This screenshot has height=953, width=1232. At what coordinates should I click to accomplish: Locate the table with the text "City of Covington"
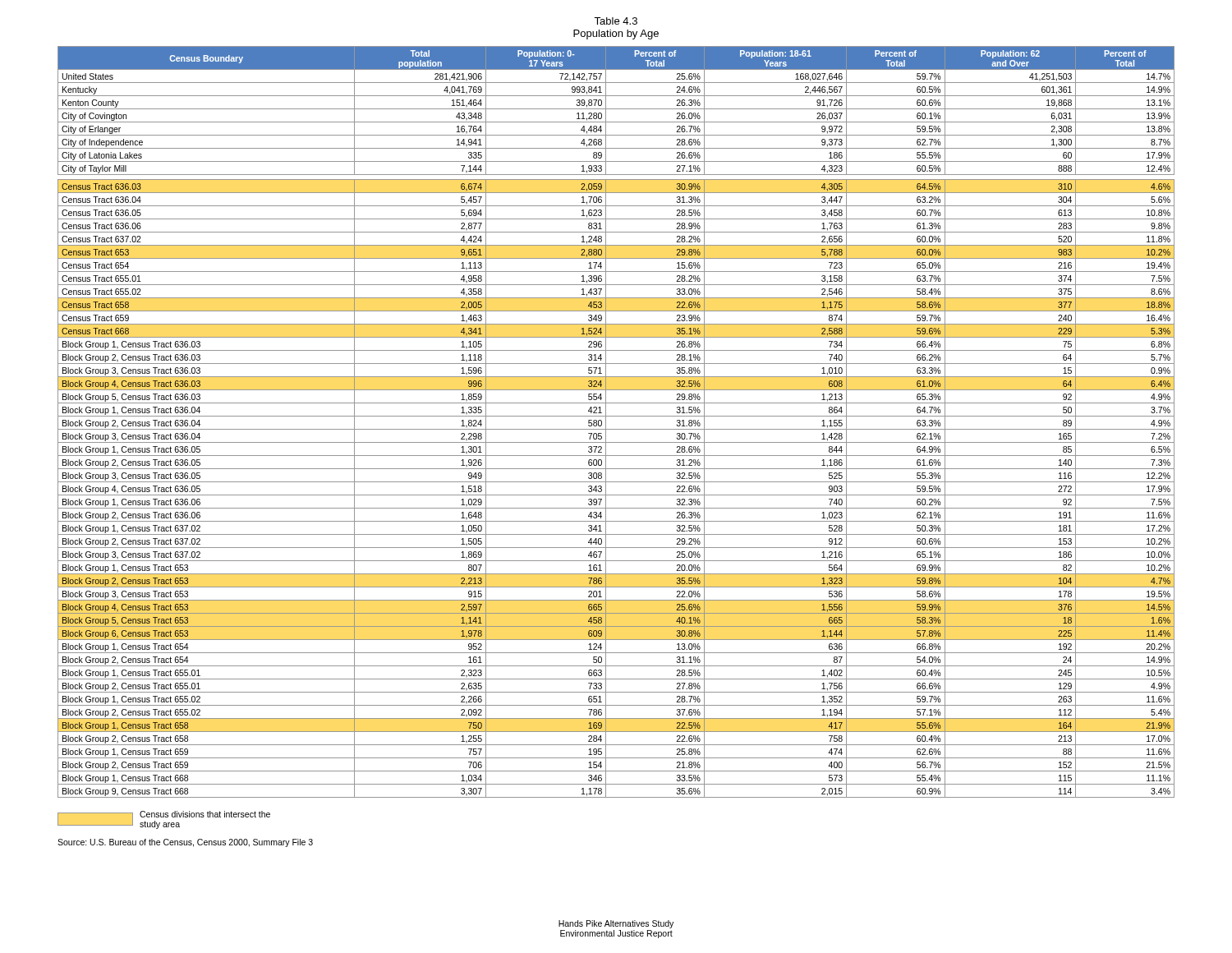[x=616, y=422]
